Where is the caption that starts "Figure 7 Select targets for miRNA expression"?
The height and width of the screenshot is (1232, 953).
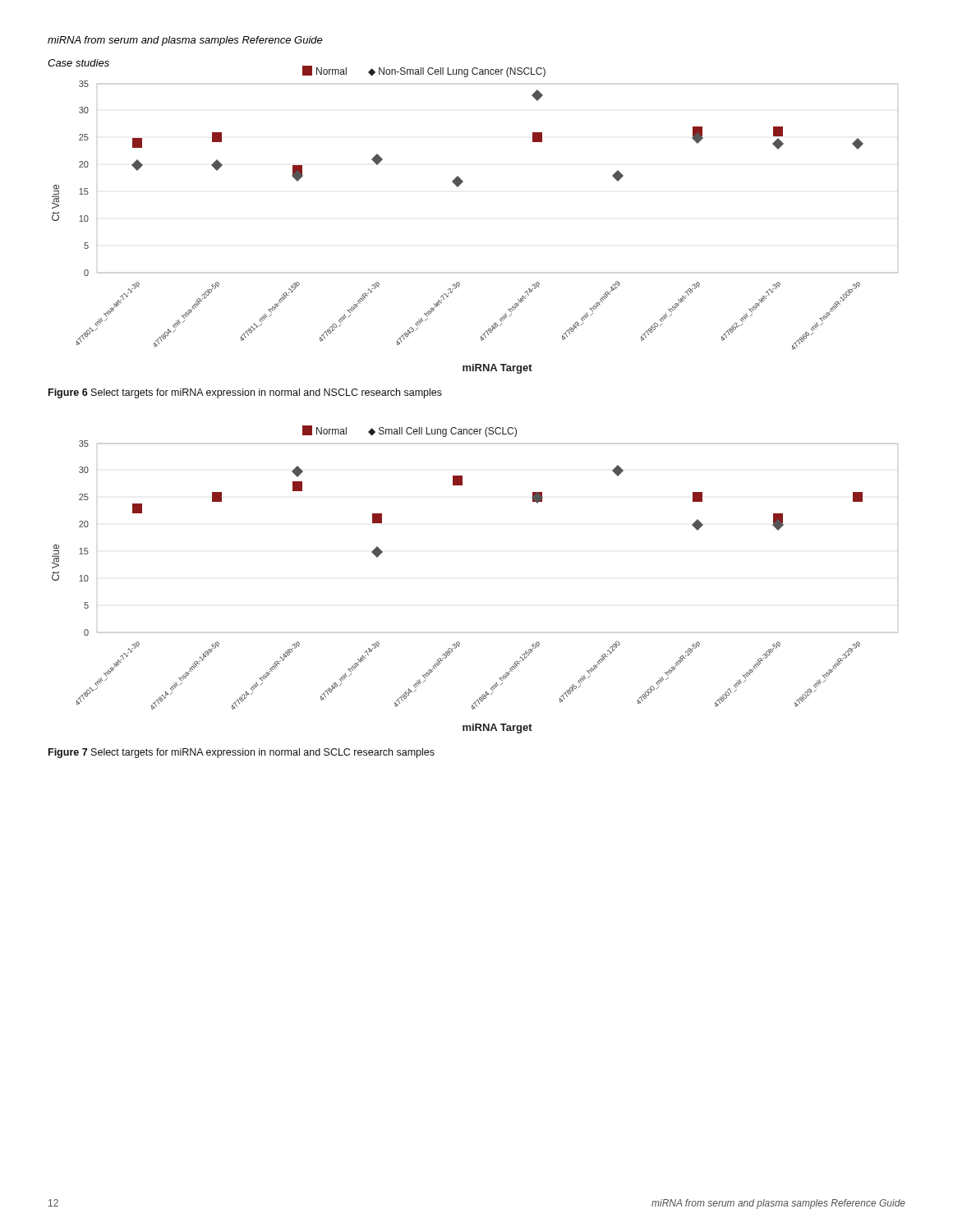pyautogui.click(x=241, y=752)
